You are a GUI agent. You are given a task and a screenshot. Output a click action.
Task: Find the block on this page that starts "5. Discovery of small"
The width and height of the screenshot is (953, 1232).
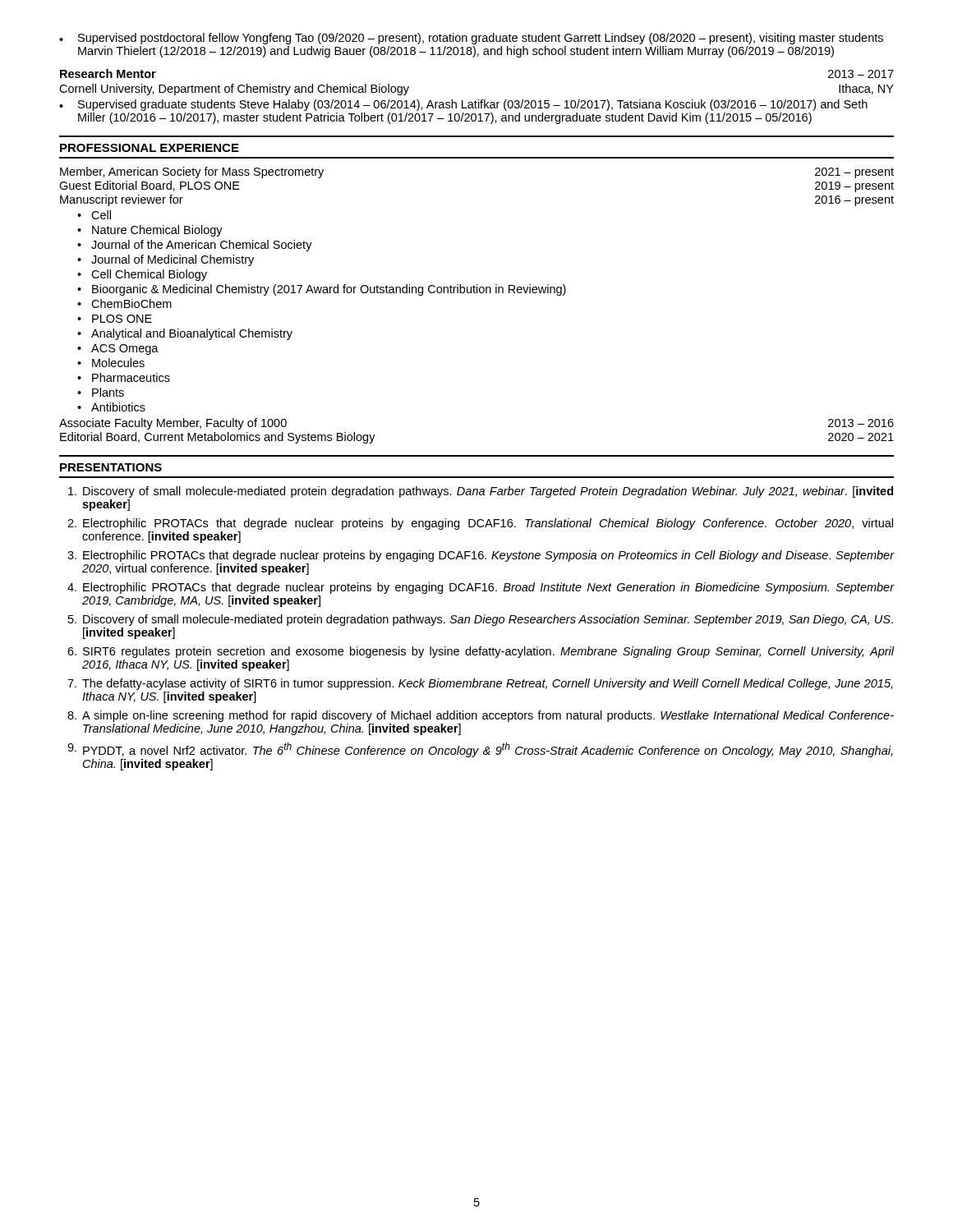click(x=476, y=626)
